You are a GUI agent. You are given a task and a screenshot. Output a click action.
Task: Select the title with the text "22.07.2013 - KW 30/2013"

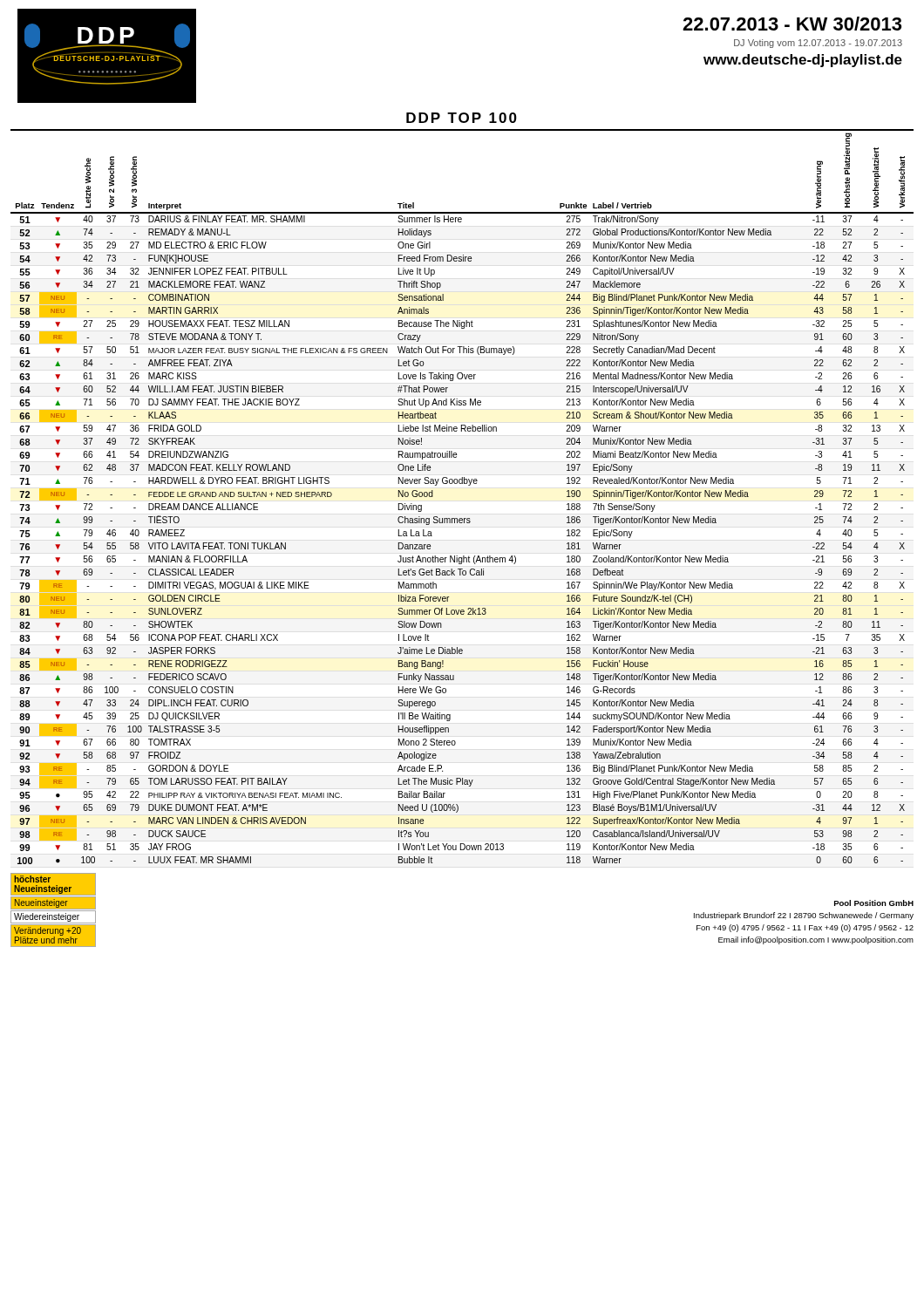(792, 24)
